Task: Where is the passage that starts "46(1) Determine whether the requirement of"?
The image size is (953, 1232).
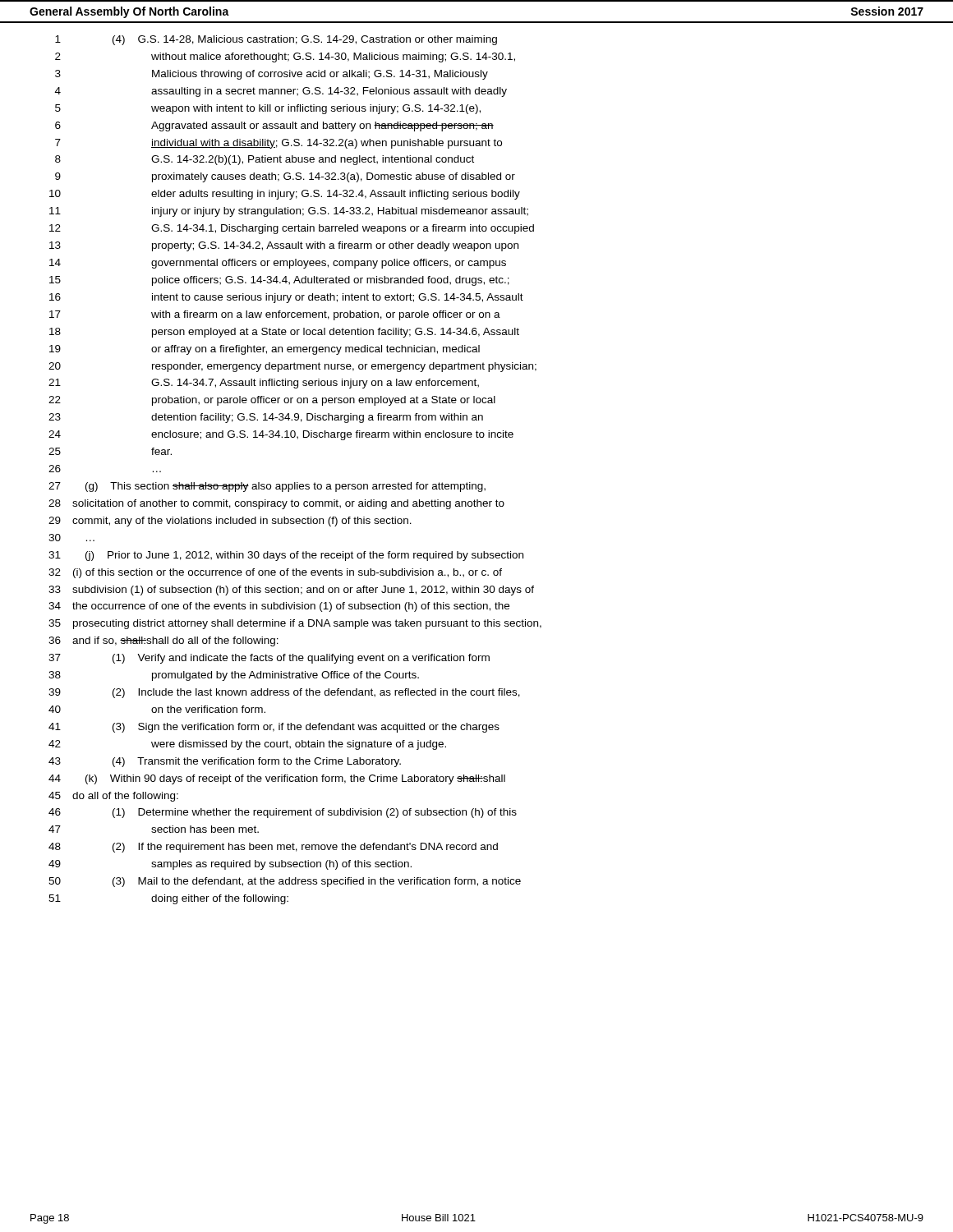Action: [x=476, y=822]
